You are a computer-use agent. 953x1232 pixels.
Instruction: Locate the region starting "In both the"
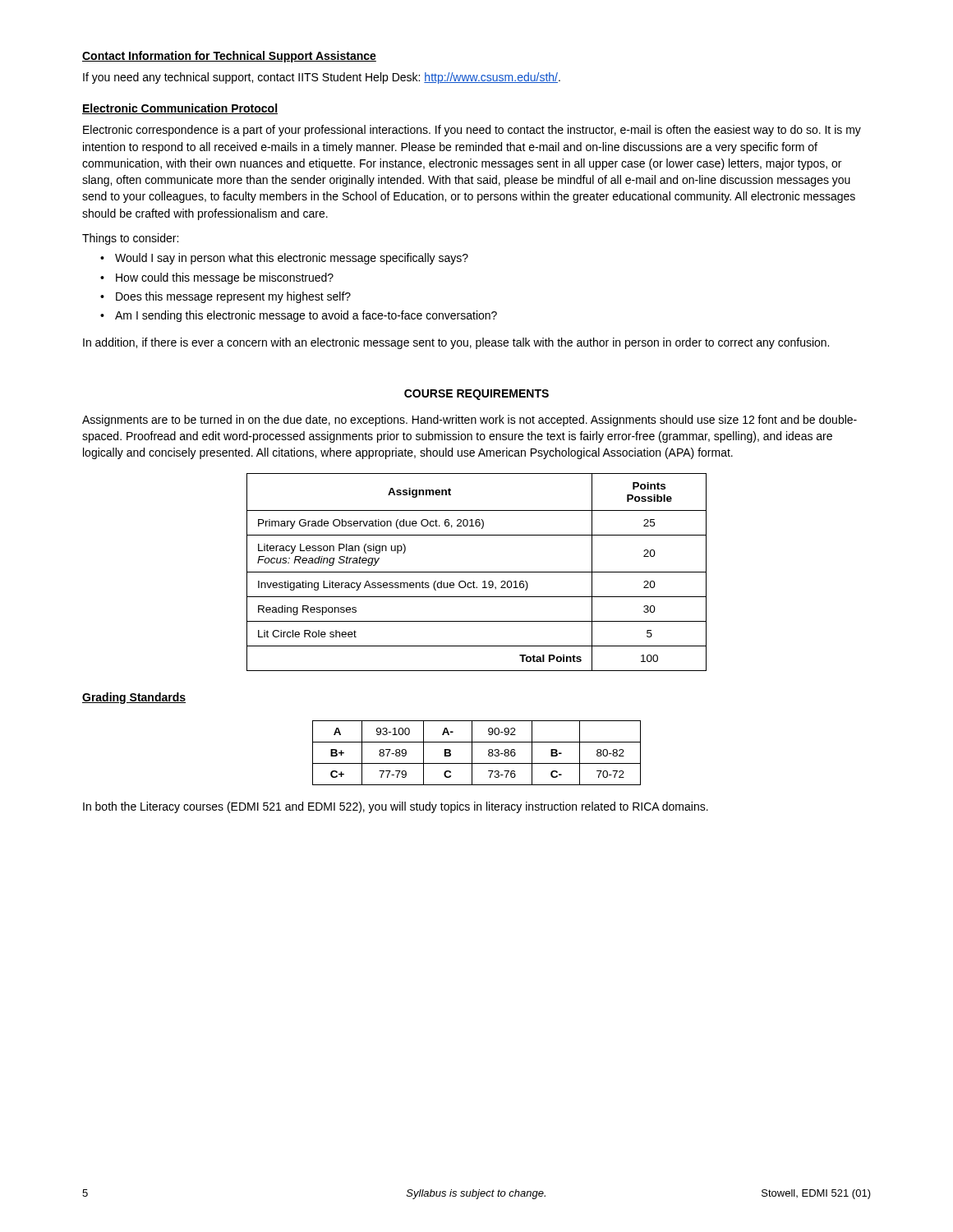(395, 806)
